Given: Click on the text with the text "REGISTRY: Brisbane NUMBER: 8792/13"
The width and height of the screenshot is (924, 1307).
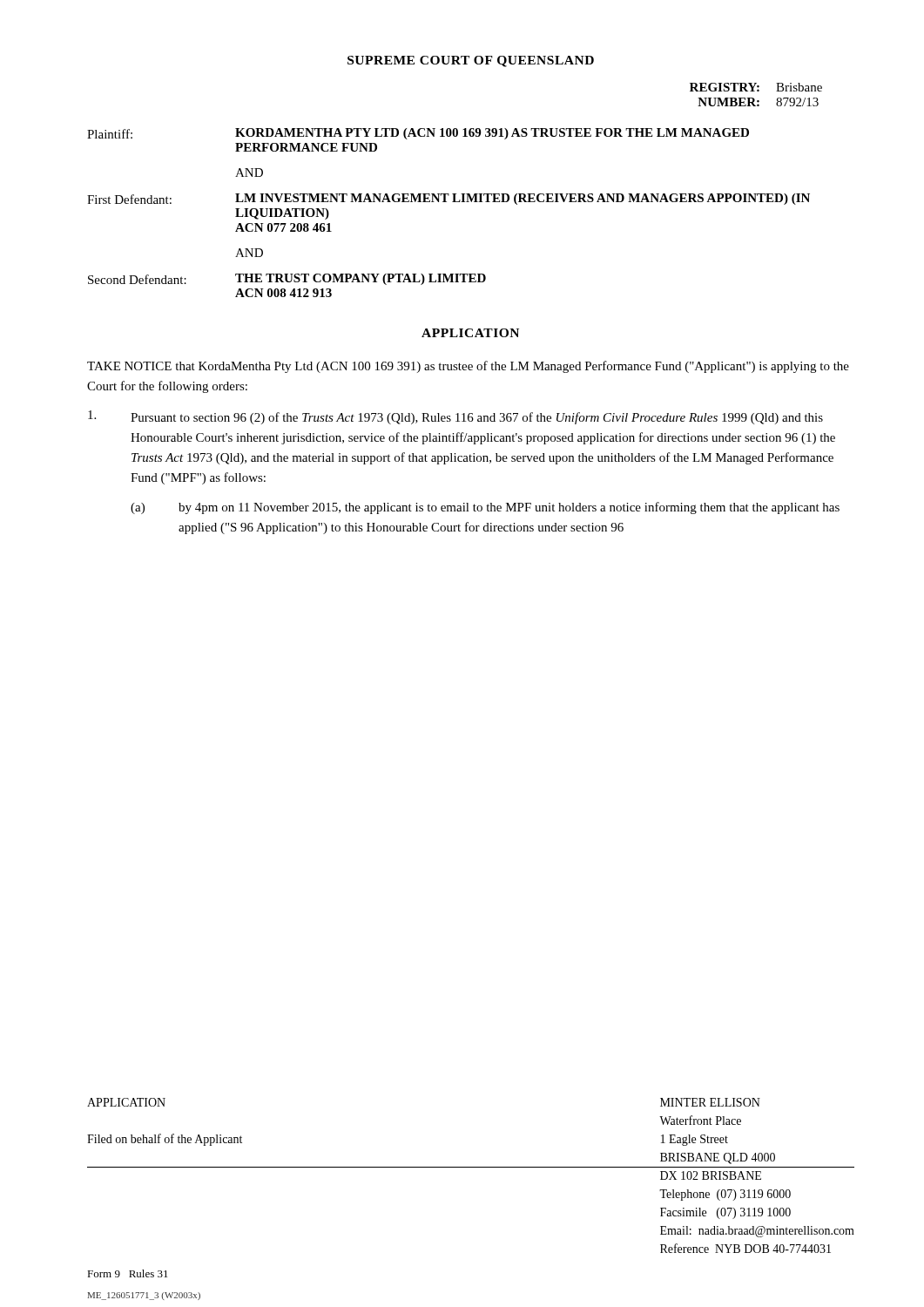Looking at the screenshot, I should (756, 87).
